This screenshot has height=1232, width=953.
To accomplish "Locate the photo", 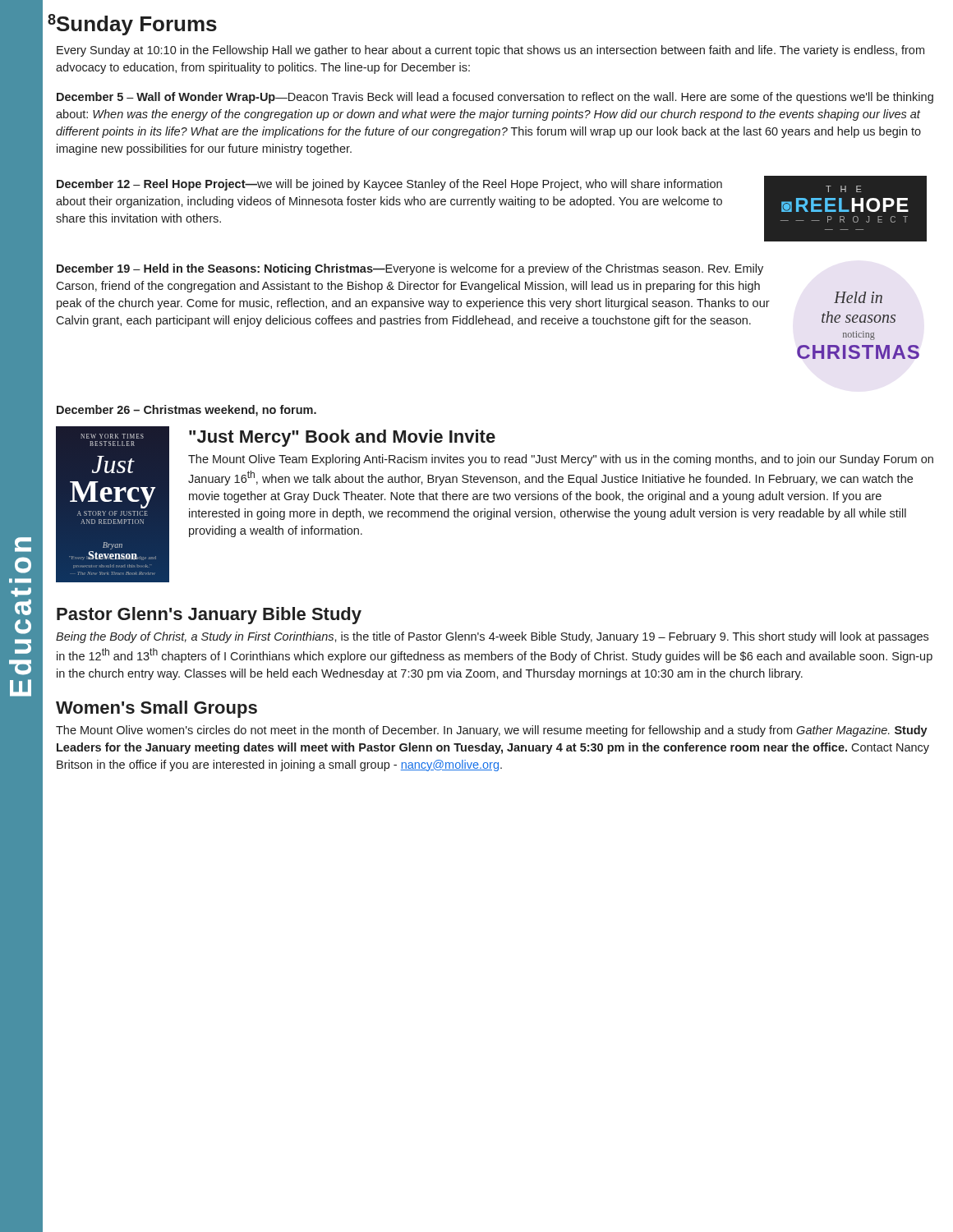I will [115, 504].
